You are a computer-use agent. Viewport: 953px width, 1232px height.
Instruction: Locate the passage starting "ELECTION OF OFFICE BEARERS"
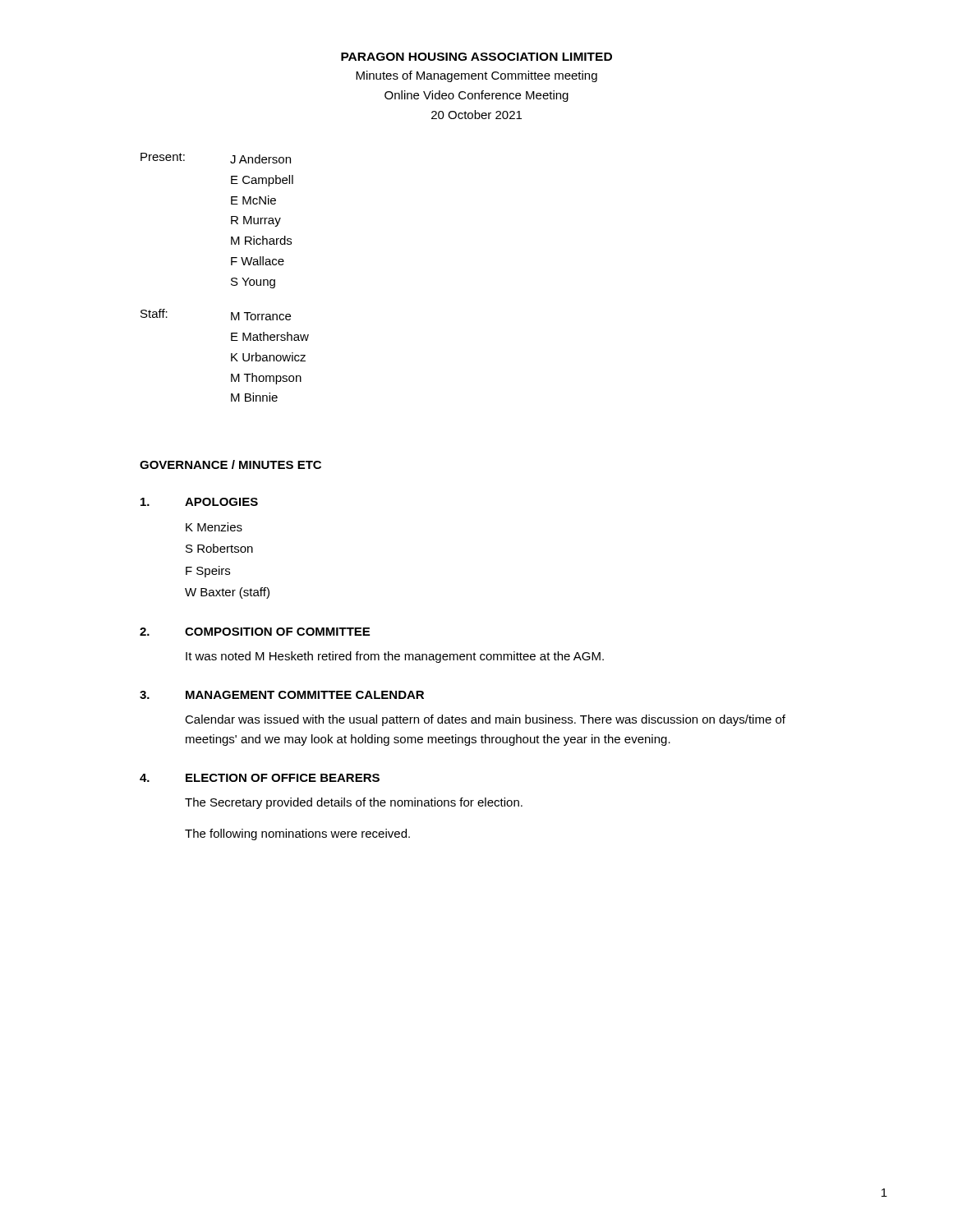282,777
